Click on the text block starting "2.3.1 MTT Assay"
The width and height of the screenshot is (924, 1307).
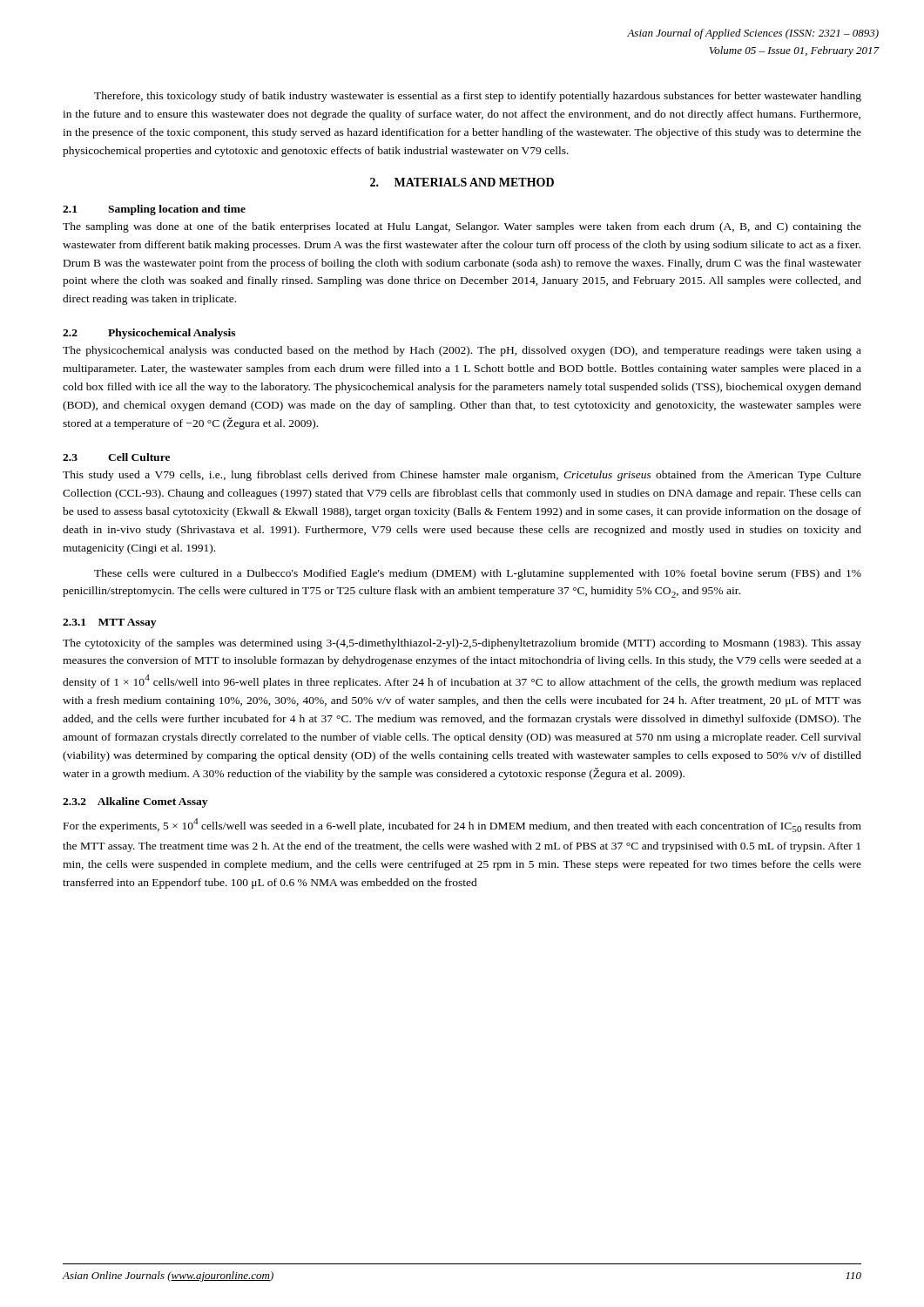point(109,621)
